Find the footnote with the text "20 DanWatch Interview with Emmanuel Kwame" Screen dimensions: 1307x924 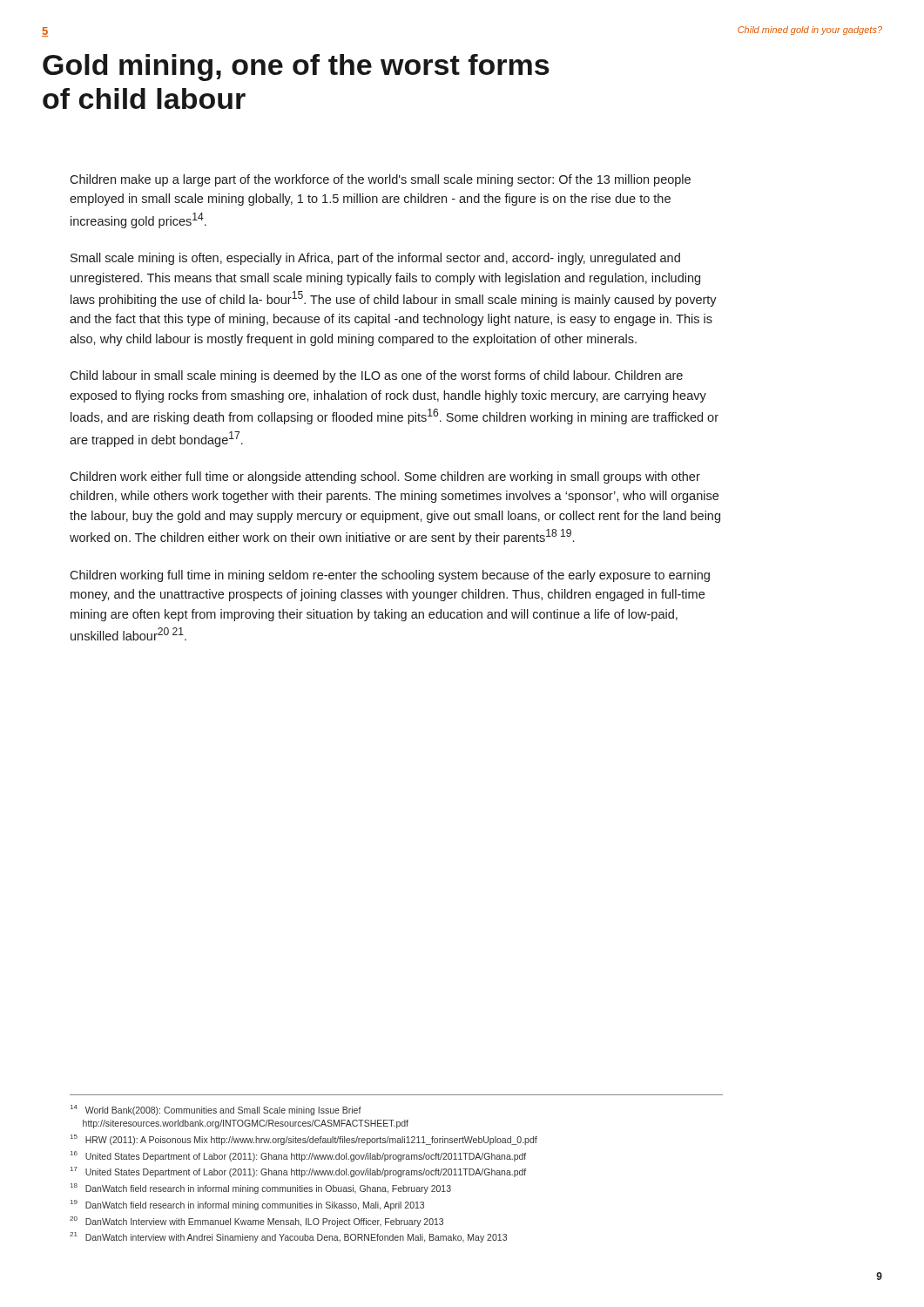(x=257, y=1220)
